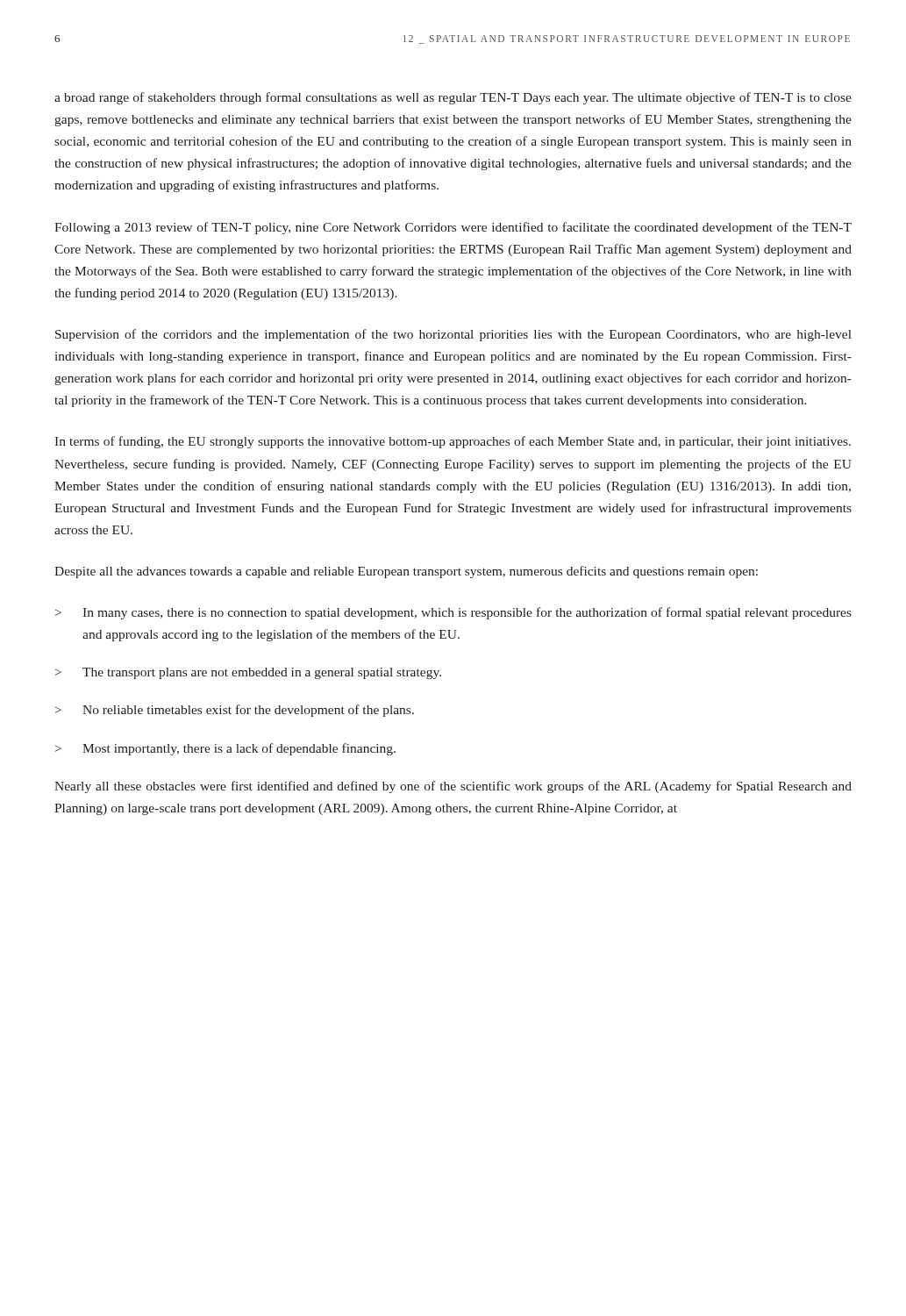Find the block on this page that starts "Supervision of the corridors and the implementation of"
This screenshot has width=906, height=1316.
click(453, 367)
